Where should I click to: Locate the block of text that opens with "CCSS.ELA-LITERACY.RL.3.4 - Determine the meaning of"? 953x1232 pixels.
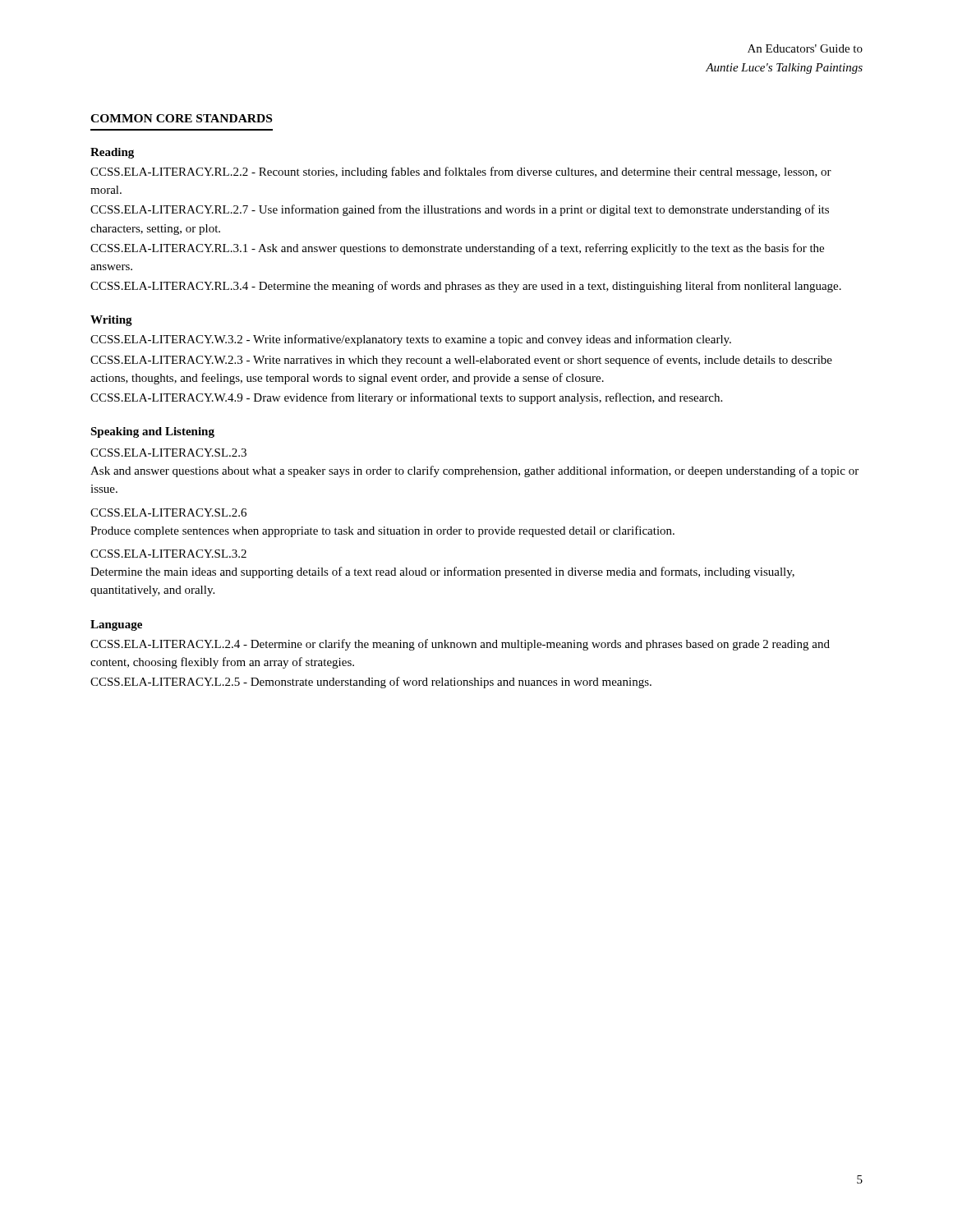point(476,286)
